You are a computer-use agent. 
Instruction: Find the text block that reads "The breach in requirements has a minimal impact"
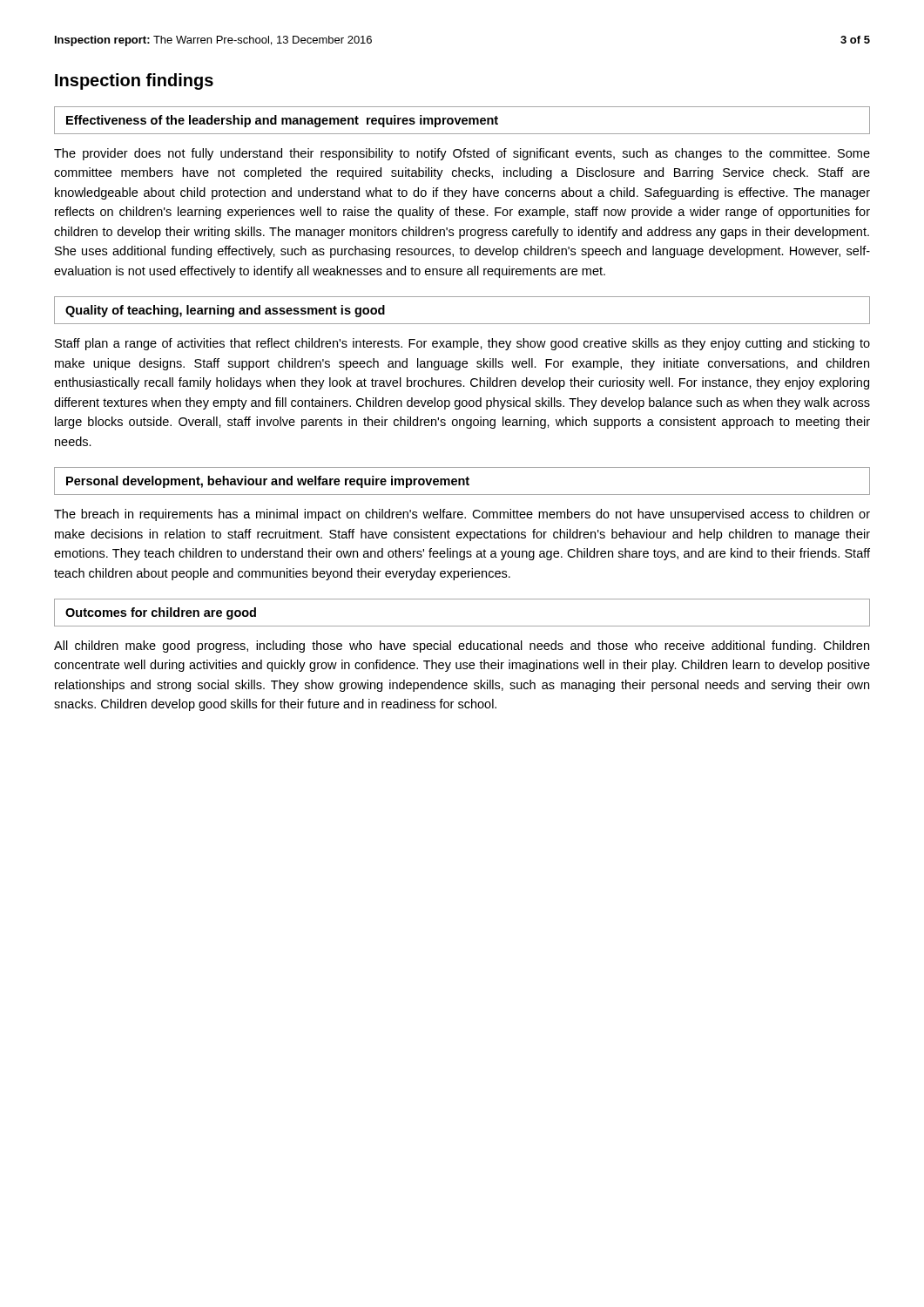point(462,544)
